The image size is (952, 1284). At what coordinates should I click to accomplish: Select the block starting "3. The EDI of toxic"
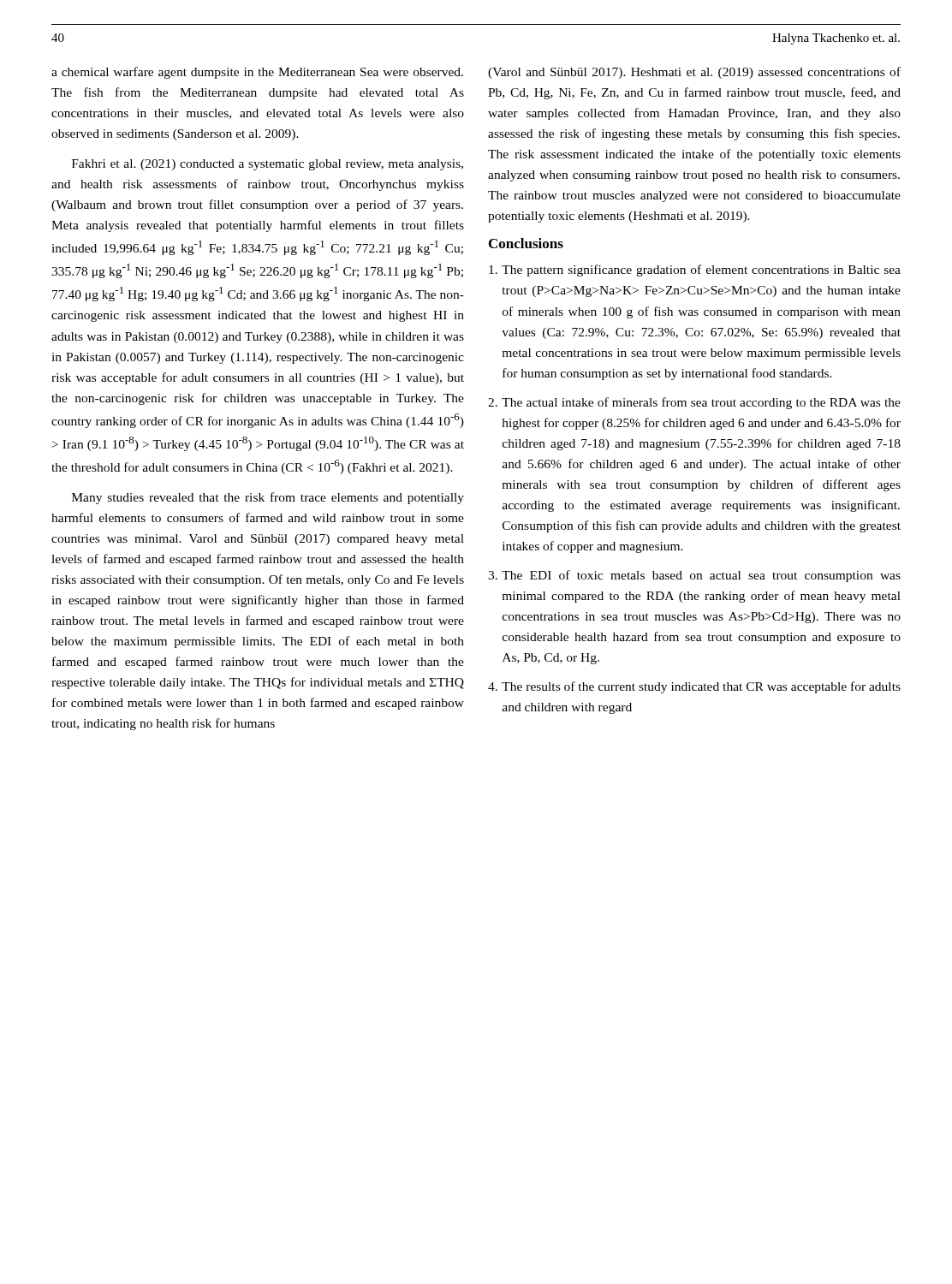pyautogui.click(x=694, y=616)
